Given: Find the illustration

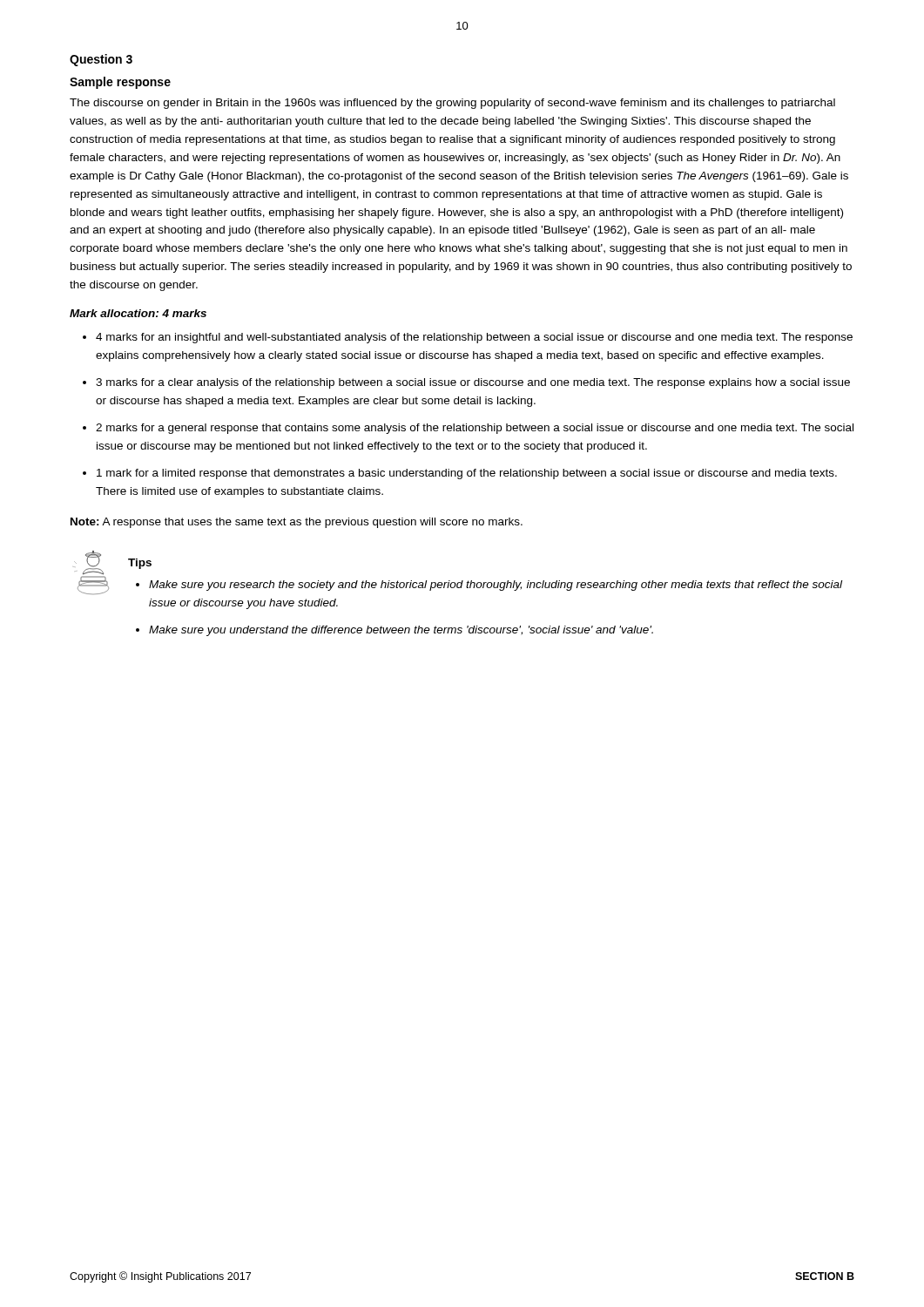Looking at the screenshot, I should (x=94, y=574).
